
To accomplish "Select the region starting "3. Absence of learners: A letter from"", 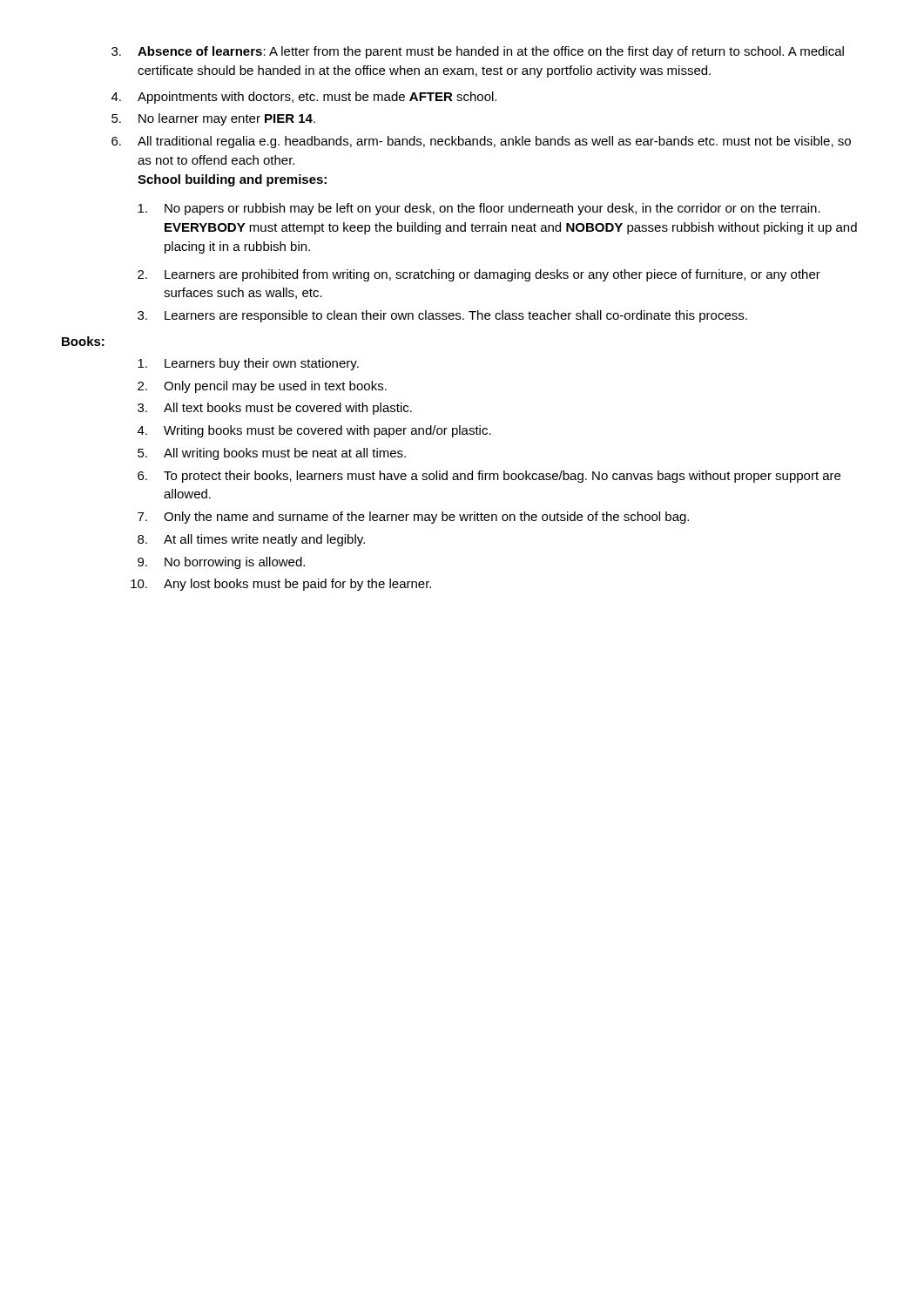I will point(462,61).
